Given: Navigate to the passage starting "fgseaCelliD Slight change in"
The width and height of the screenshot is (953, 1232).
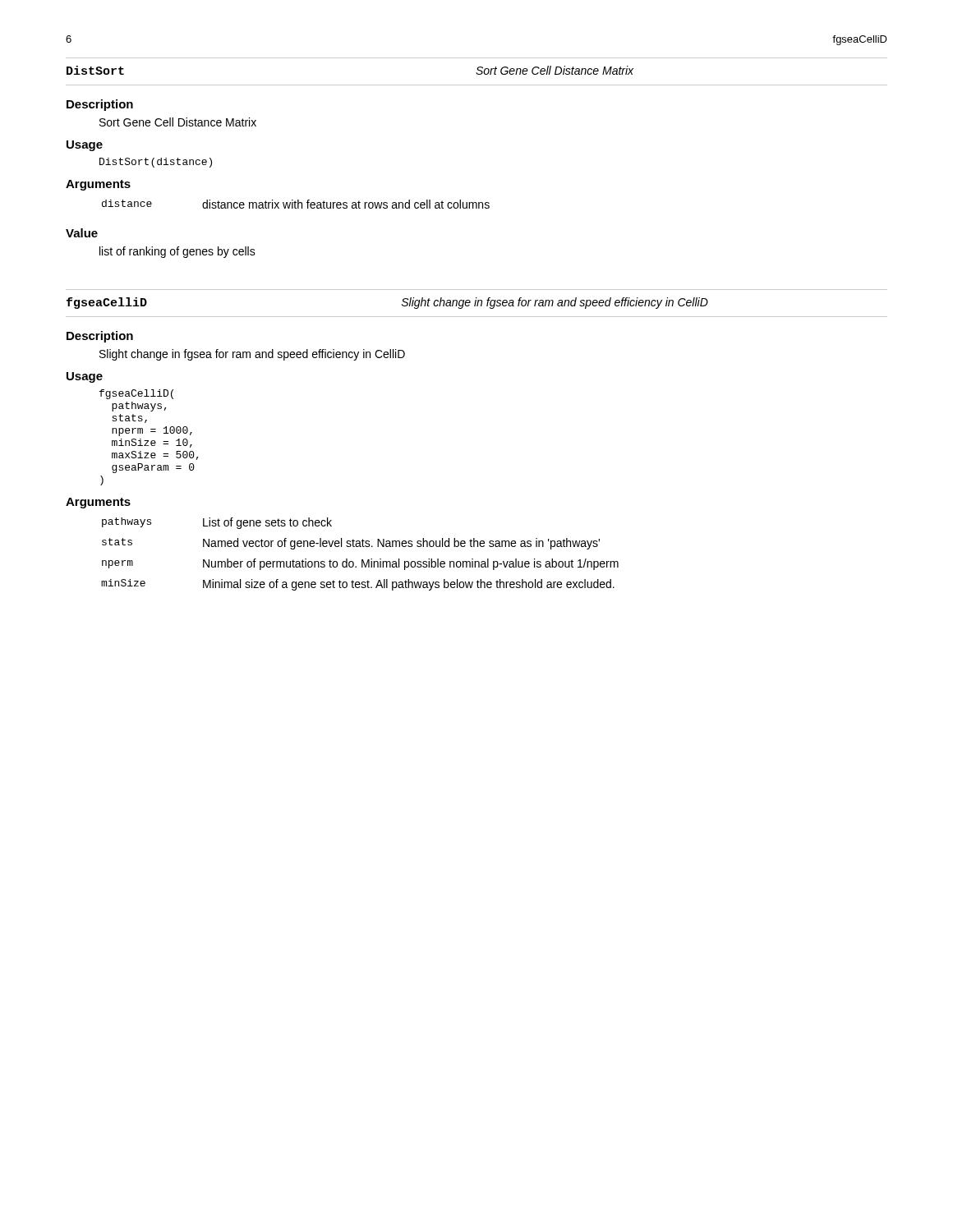Looking at the screenshot, I should 476,303.
